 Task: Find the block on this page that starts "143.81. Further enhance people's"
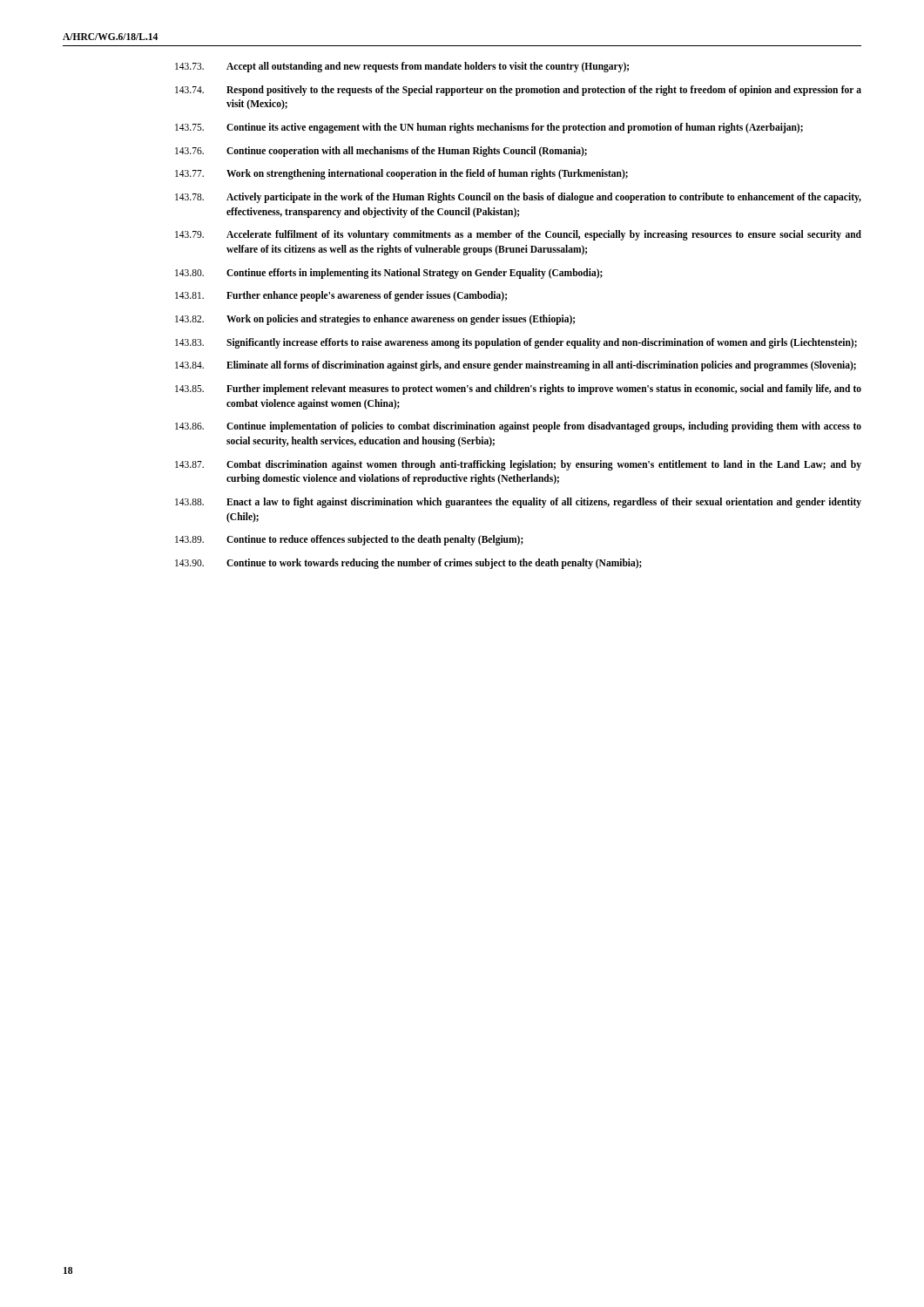[x=341, y=296]
